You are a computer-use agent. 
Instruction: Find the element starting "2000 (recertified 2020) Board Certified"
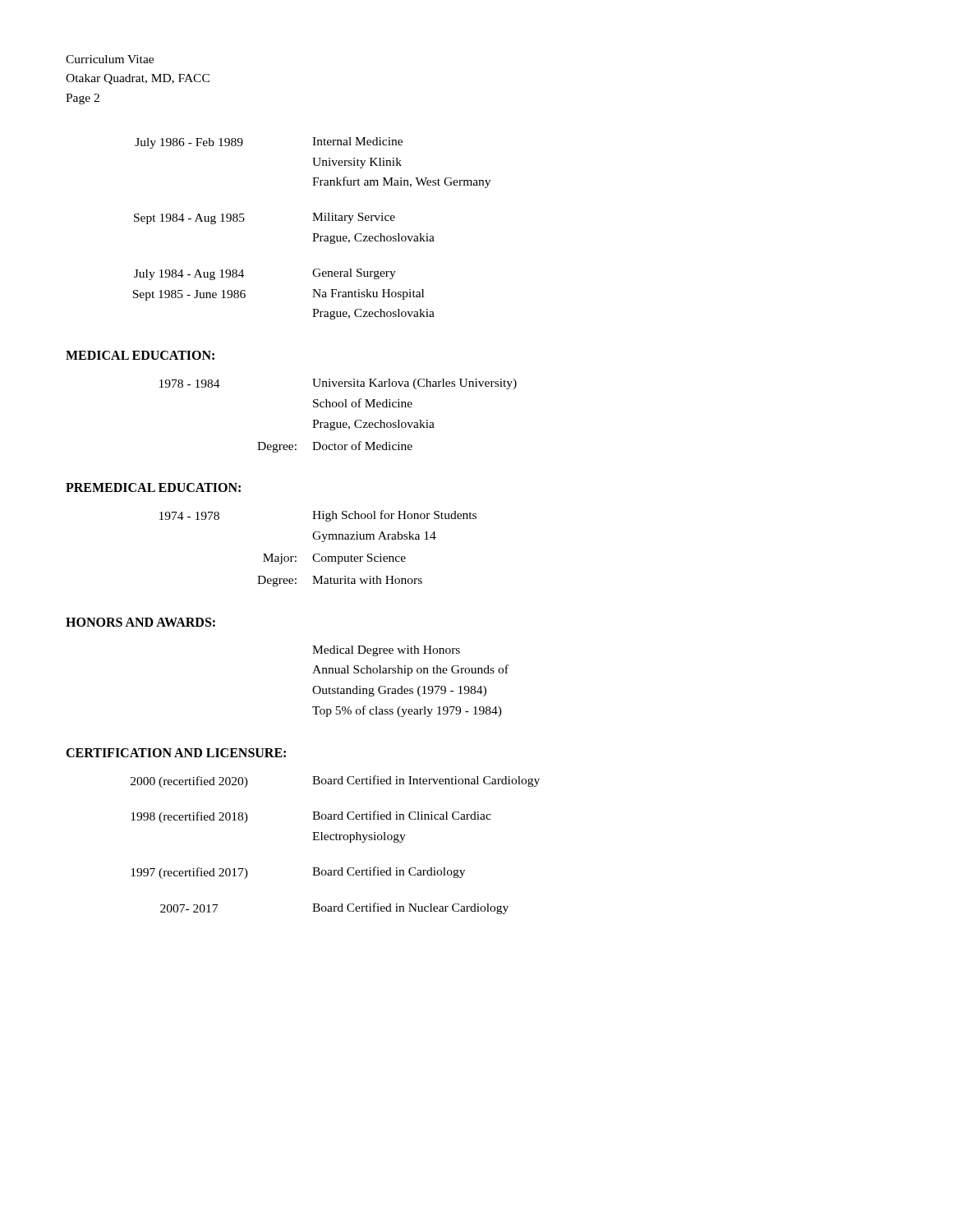[476, 781]
